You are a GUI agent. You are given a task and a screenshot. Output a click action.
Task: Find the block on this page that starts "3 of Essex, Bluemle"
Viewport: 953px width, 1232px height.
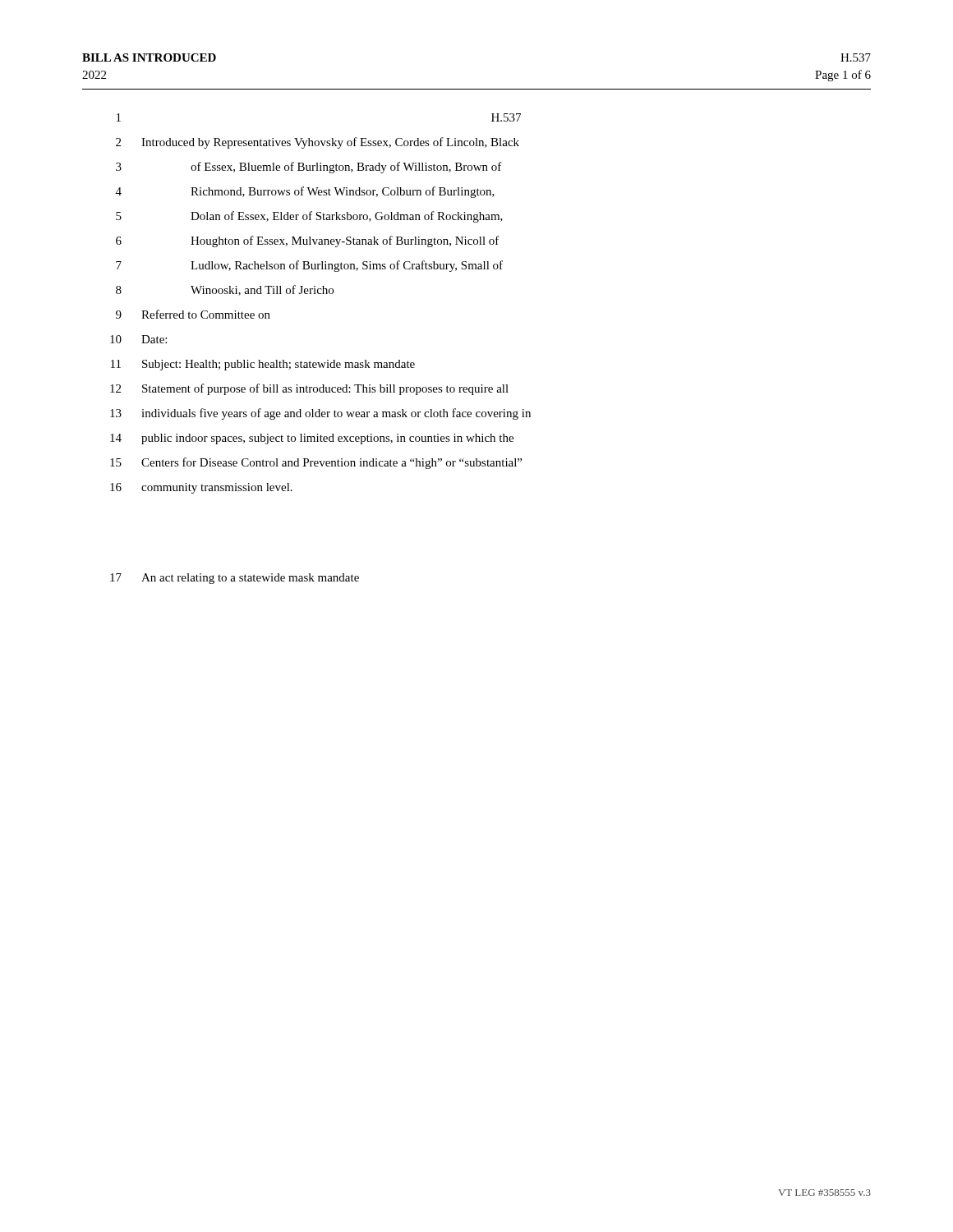pos(476,167)
